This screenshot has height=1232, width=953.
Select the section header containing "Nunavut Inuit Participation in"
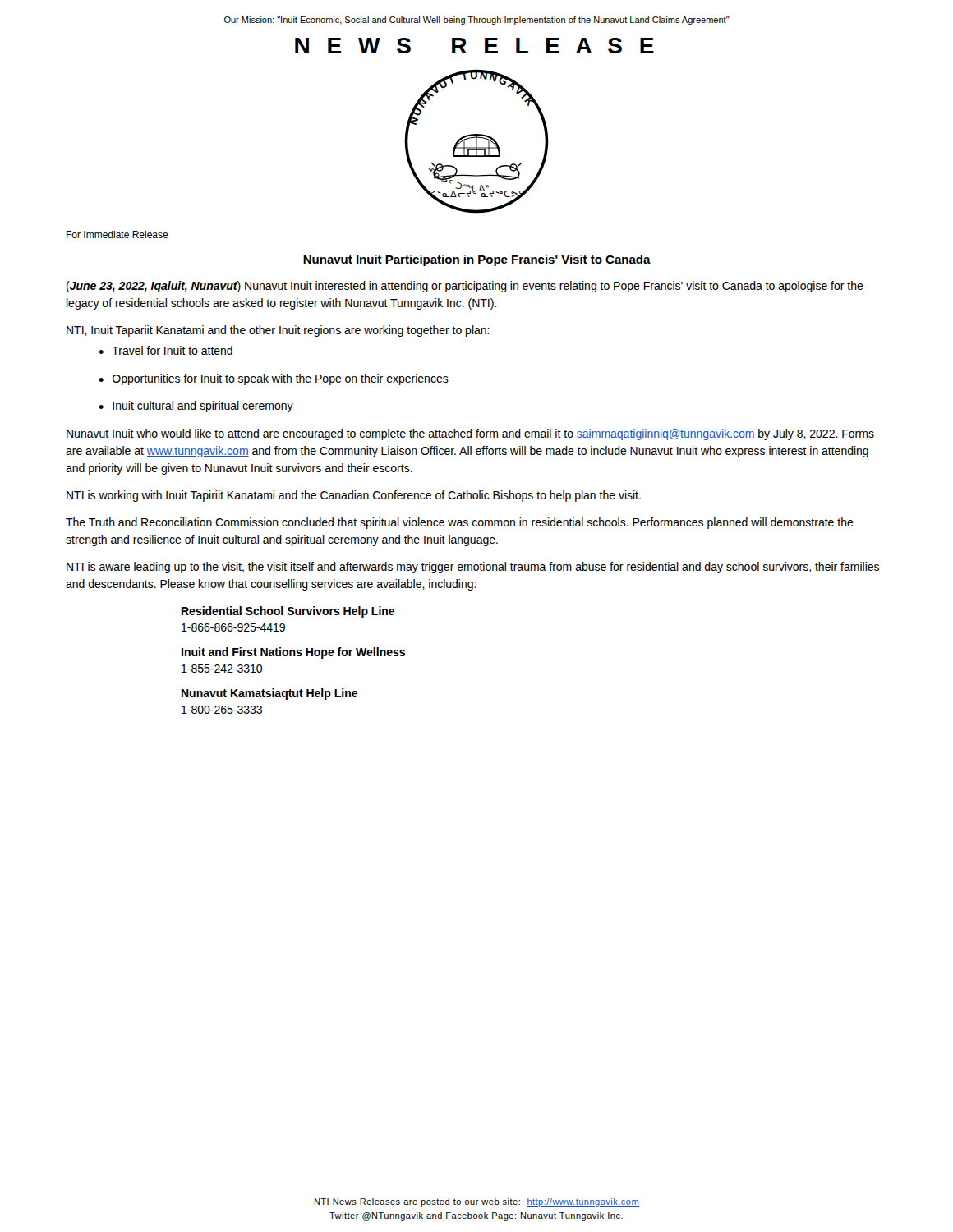[476, 259]
